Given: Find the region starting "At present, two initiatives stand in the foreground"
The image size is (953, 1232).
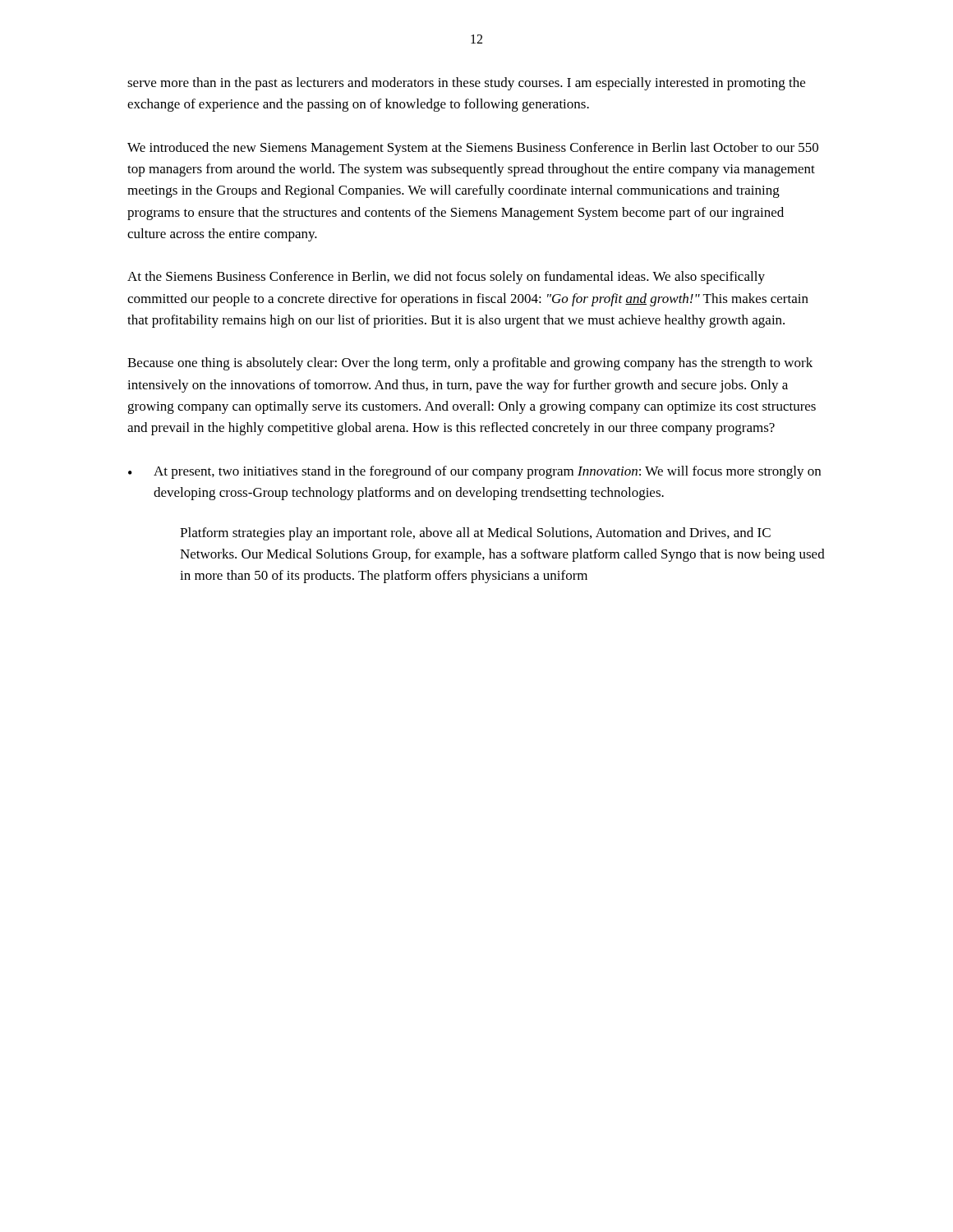Looking at the screenshot, I should click(488, 482).
